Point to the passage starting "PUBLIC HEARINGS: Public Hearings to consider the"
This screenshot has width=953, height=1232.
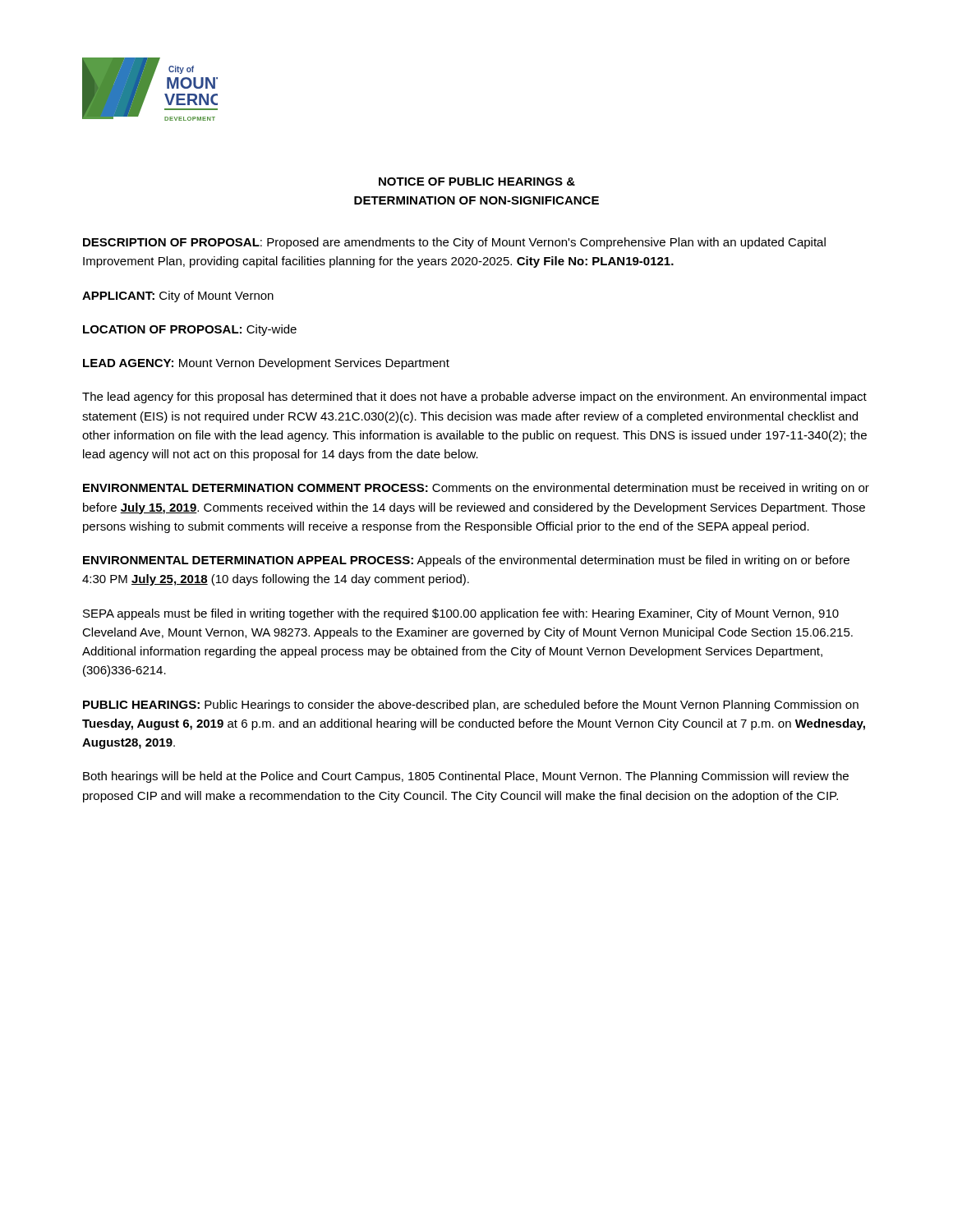click(476, 723)
